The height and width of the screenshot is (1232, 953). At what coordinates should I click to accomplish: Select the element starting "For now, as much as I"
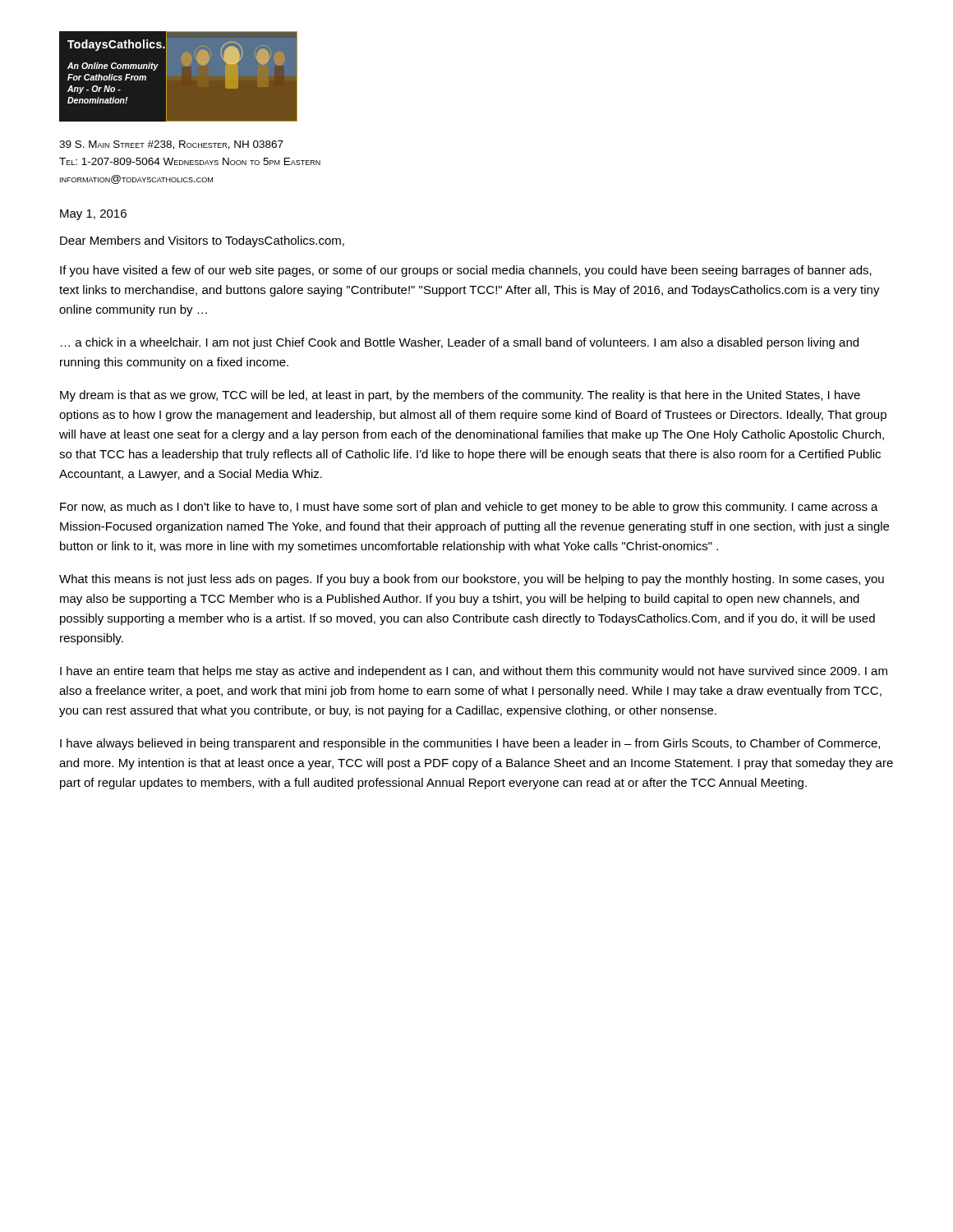(x=474, y=526)
